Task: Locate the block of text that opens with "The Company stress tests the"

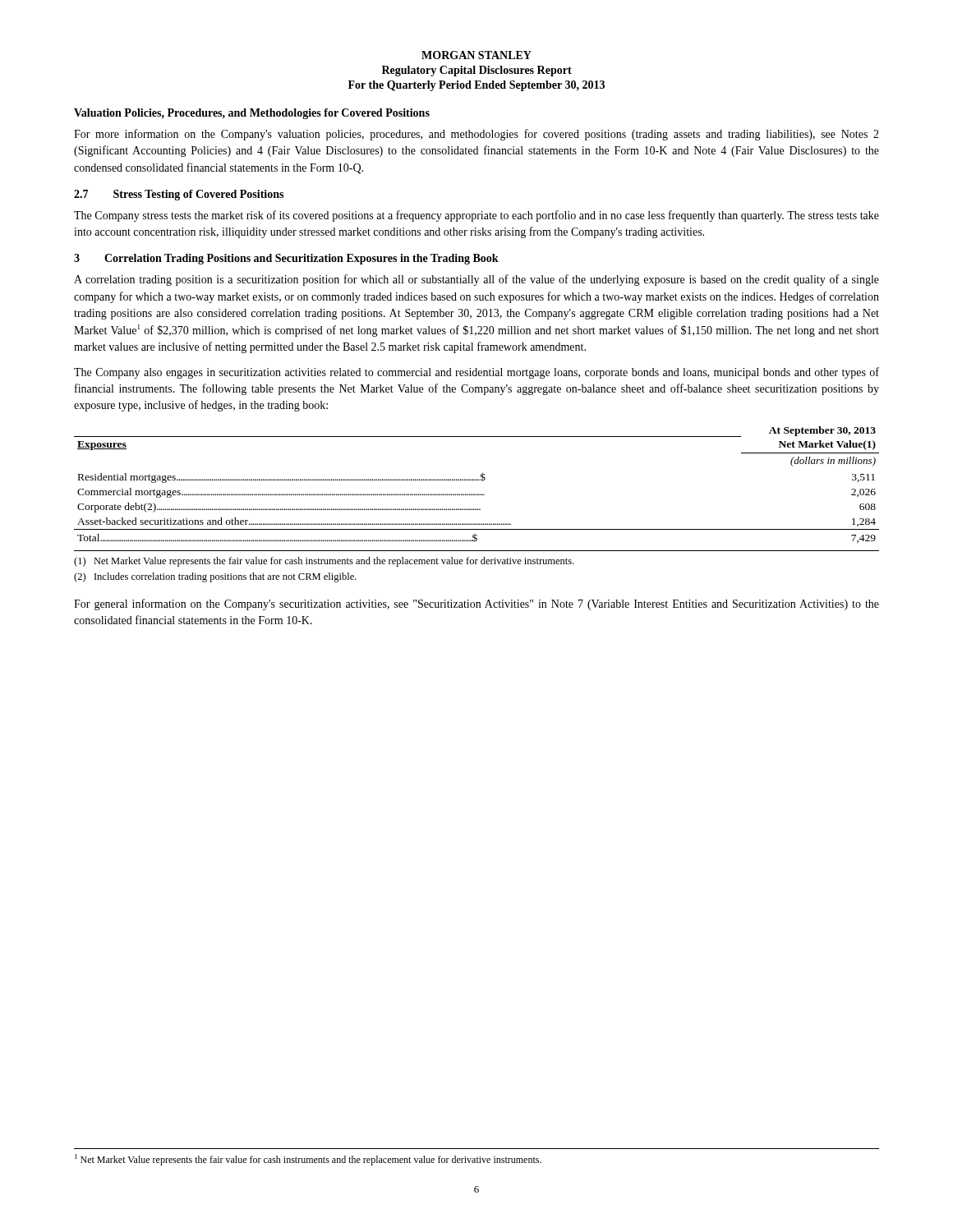Action: click(476, 224)
